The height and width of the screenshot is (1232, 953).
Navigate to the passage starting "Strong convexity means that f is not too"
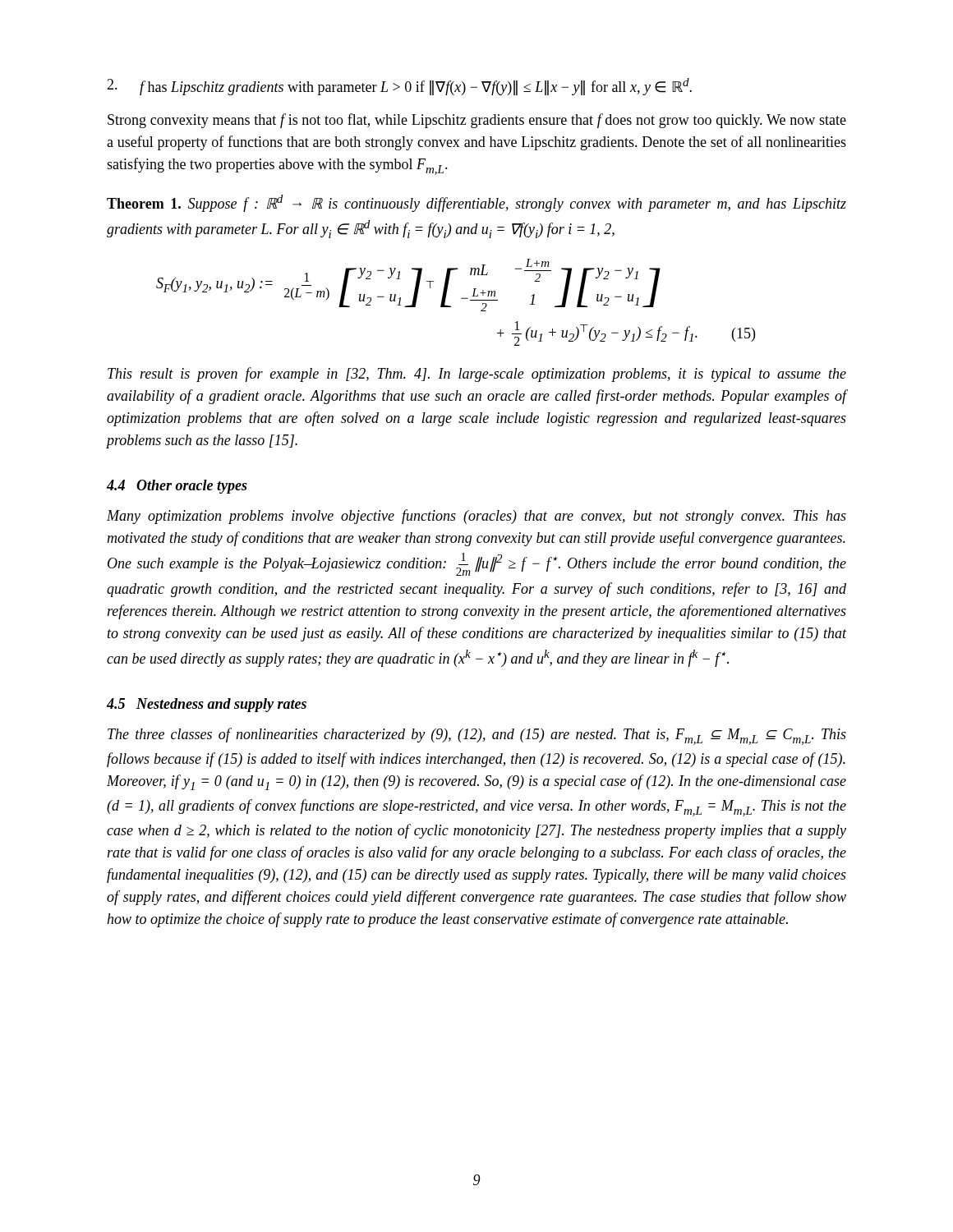tap(476, 144)
